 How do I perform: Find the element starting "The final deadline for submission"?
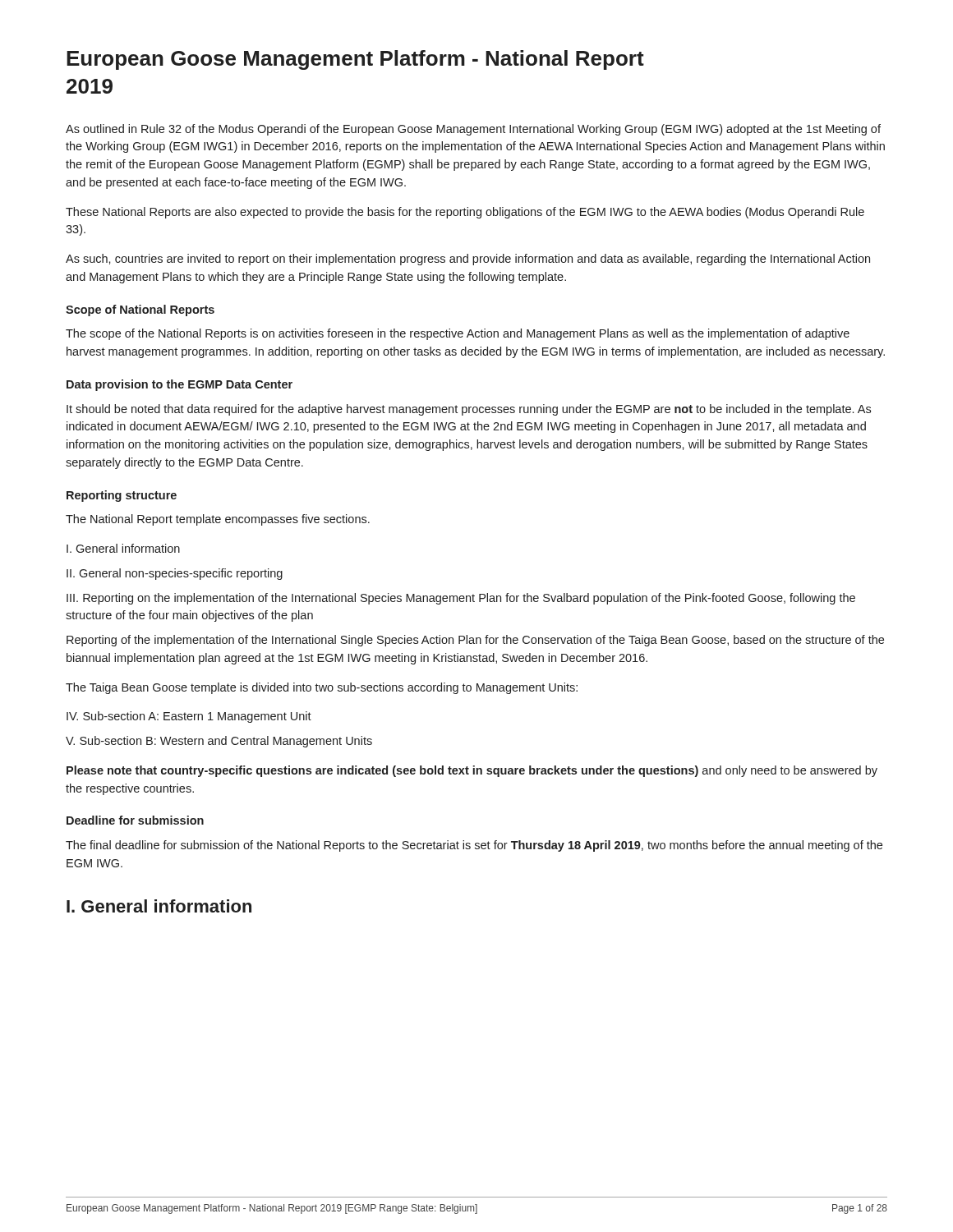pos(476,855)
